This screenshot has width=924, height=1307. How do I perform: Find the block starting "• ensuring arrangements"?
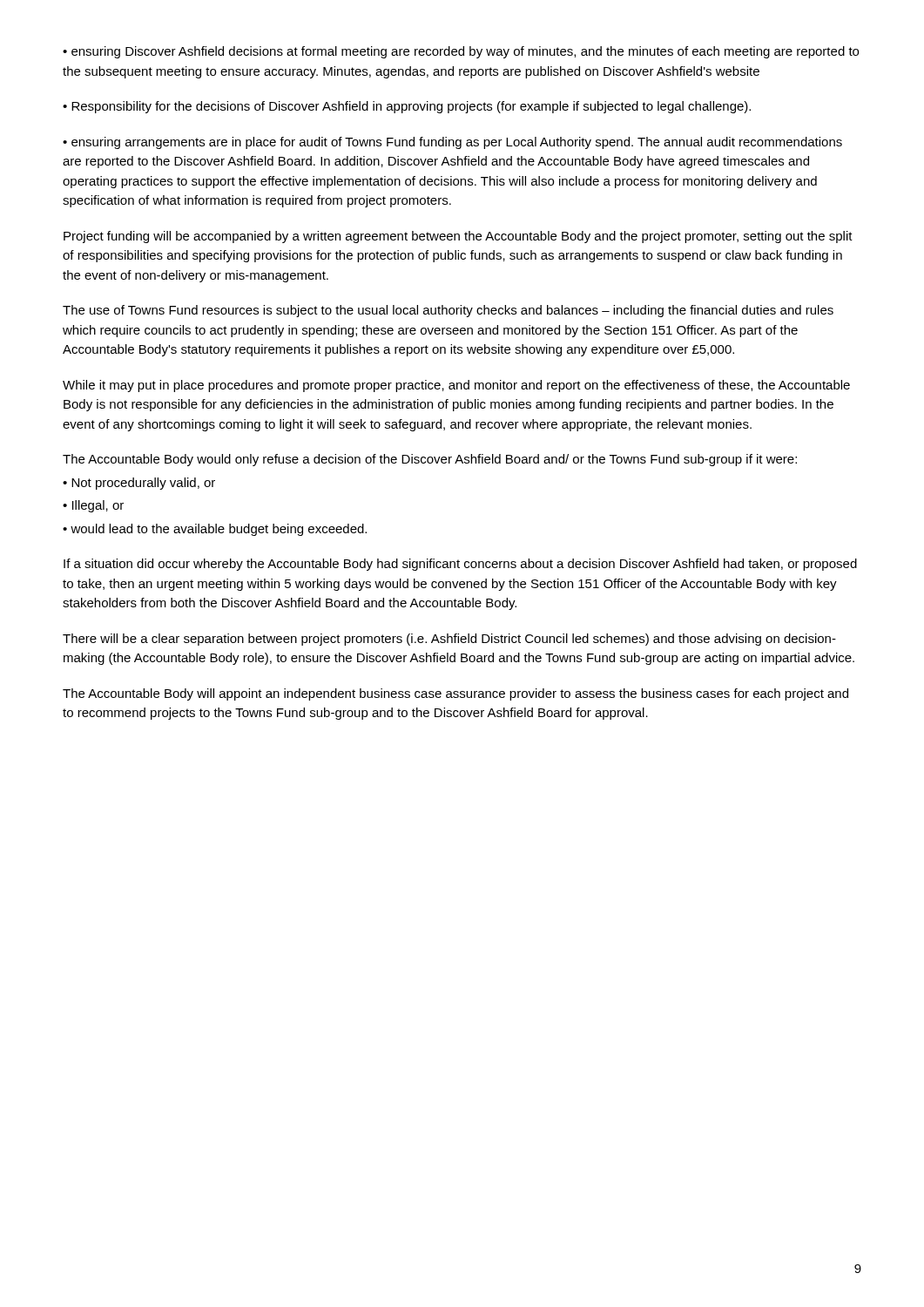pyautogui.click(x=453, y=171)
